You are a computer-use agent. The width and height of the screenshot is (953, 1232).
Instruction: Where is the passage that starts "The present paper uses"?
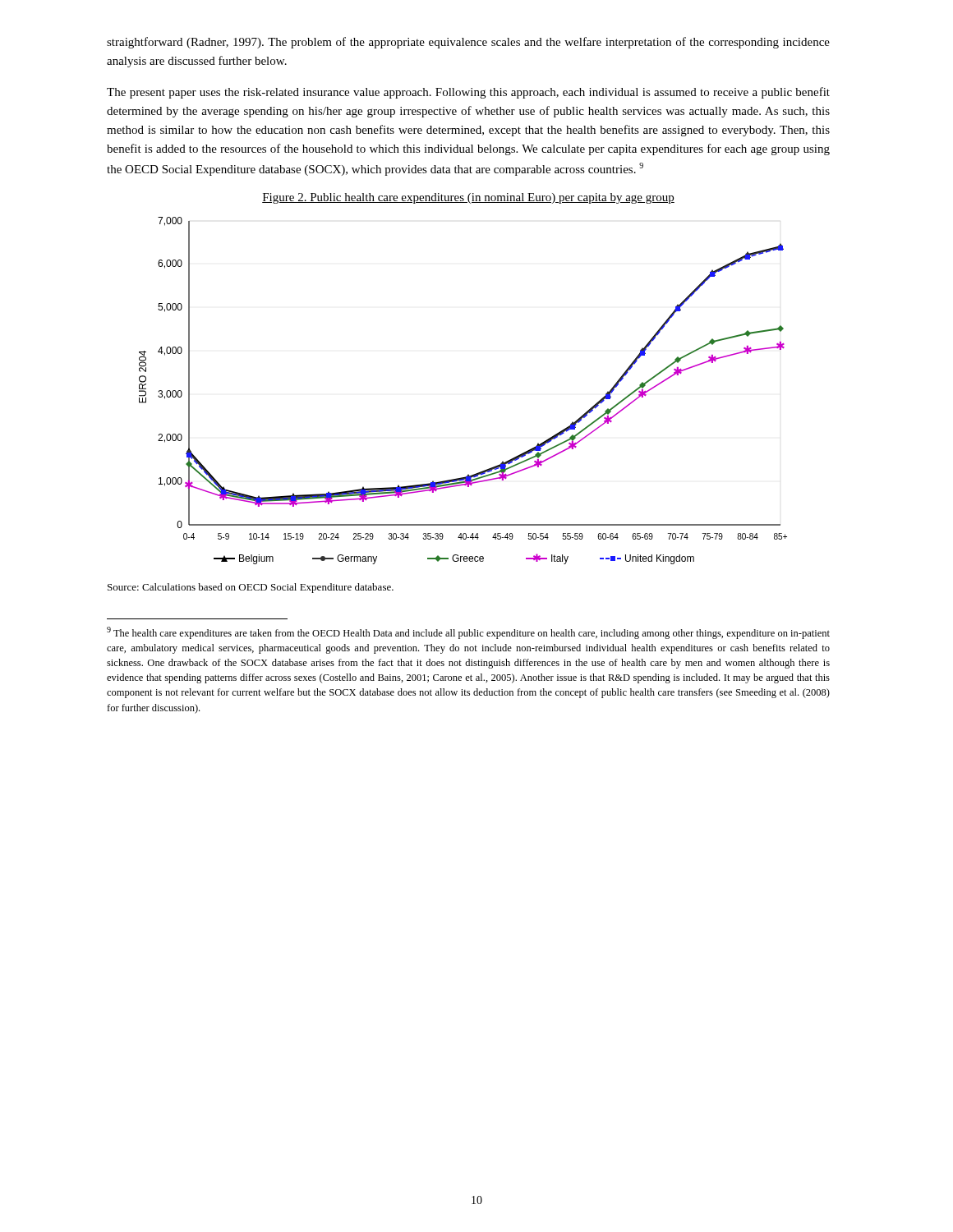468,130
